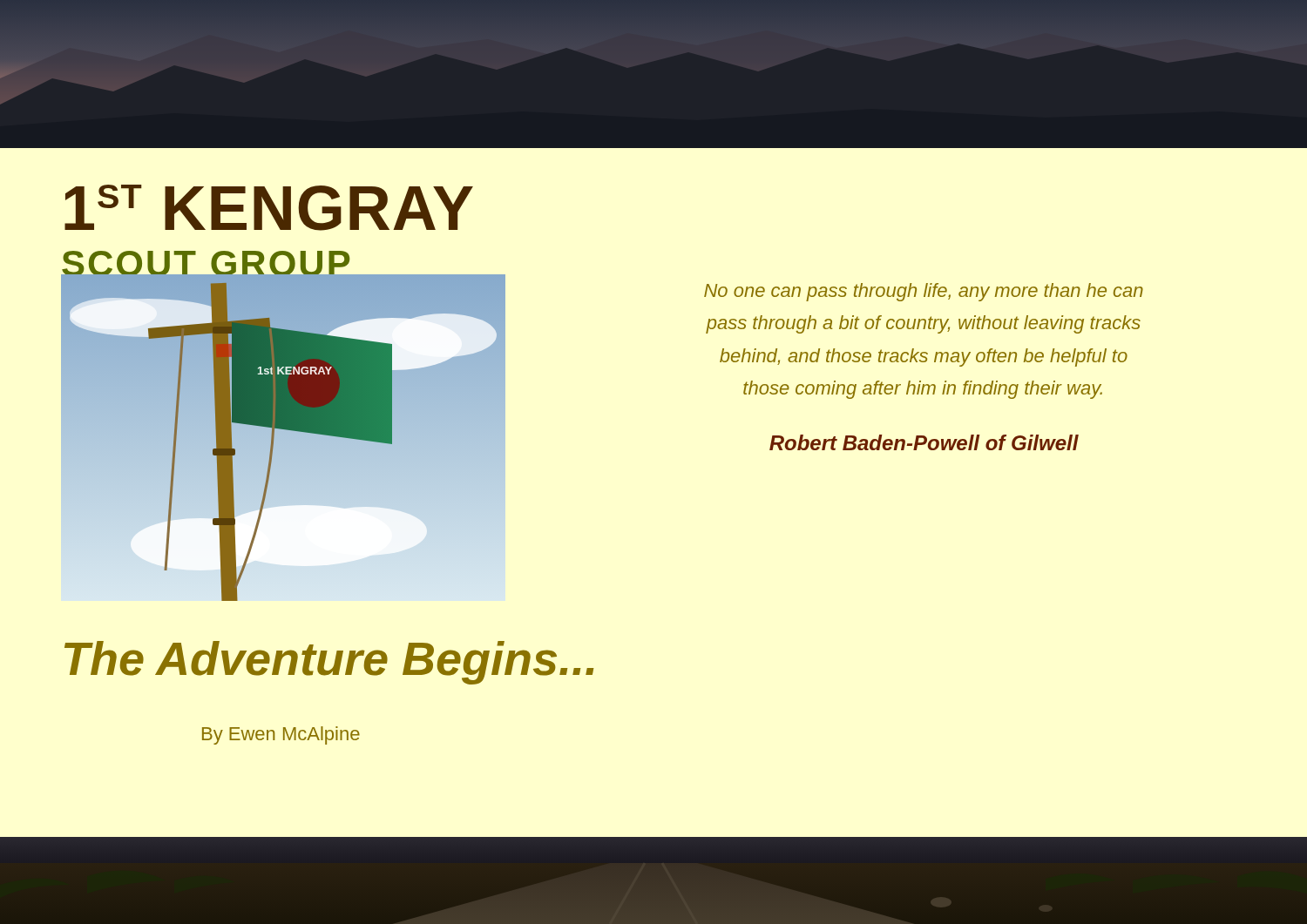Find the text containing "By Ewen McAlpine"
Screen dimensions: 924x1307
280,734
